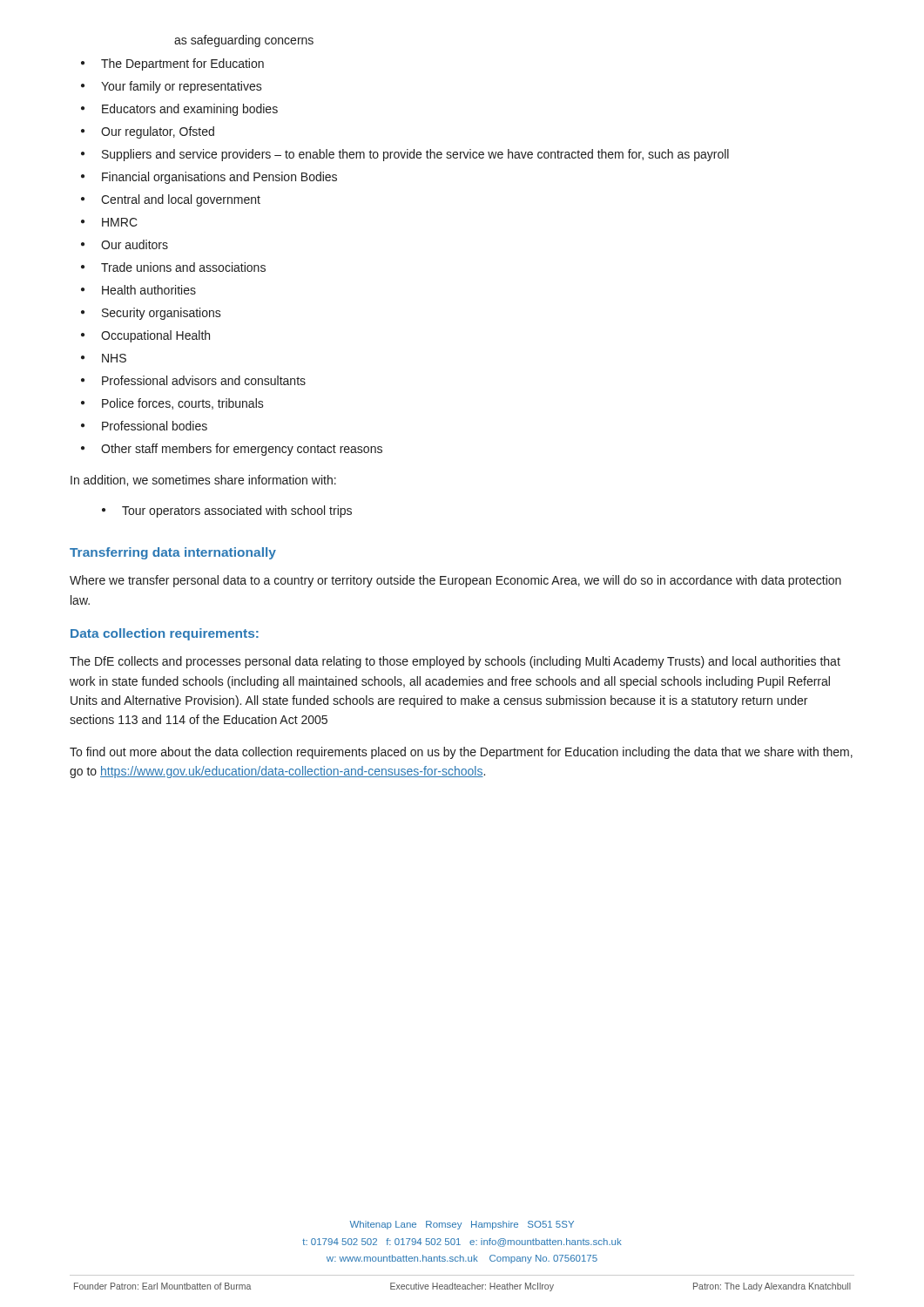
Task: Navigate to the text starting "Other staff members for emergency contact reasons"
Action: click(x=242, y=449)
